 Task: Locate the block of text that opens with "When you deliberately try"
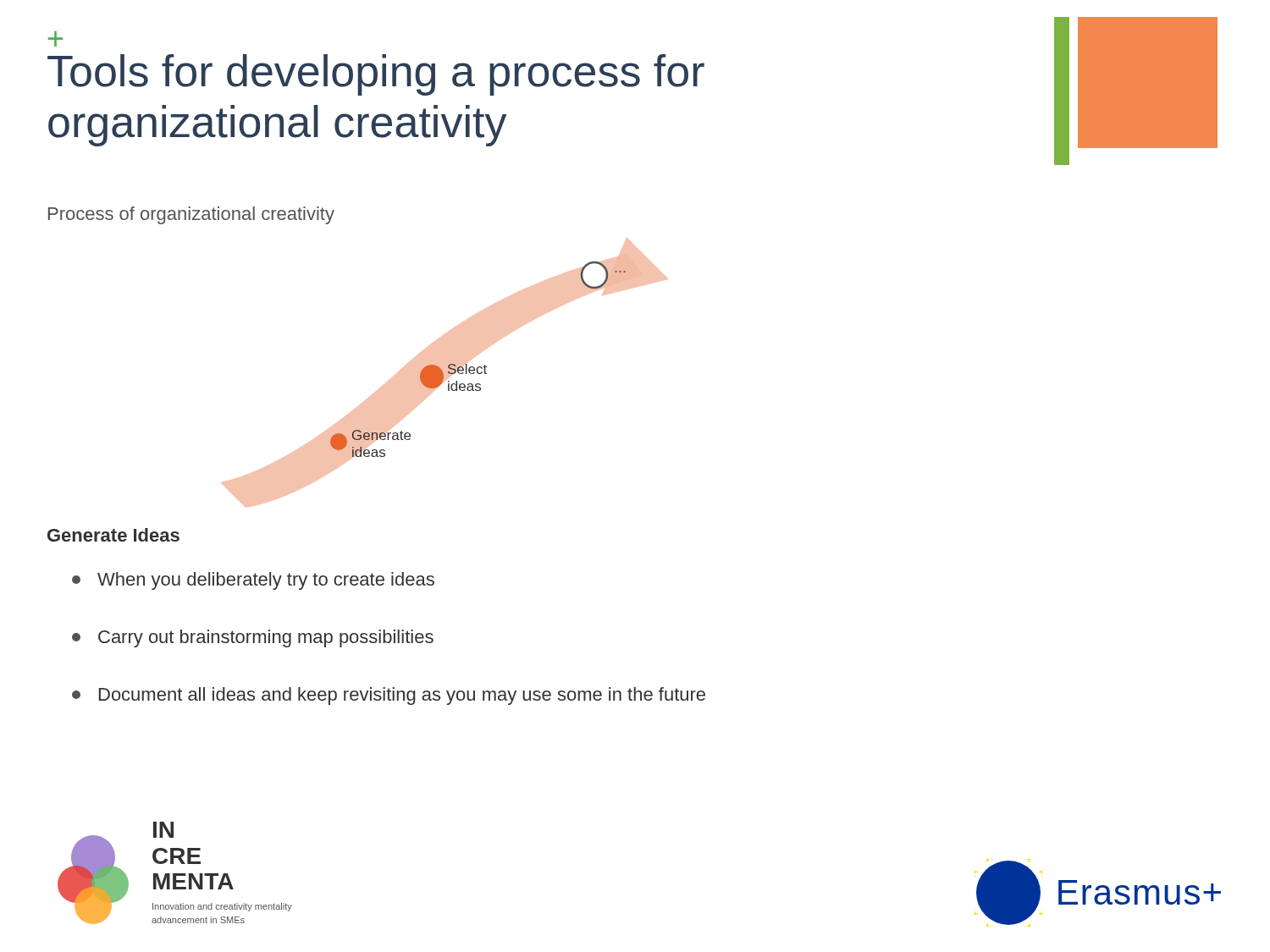[253, 580]
